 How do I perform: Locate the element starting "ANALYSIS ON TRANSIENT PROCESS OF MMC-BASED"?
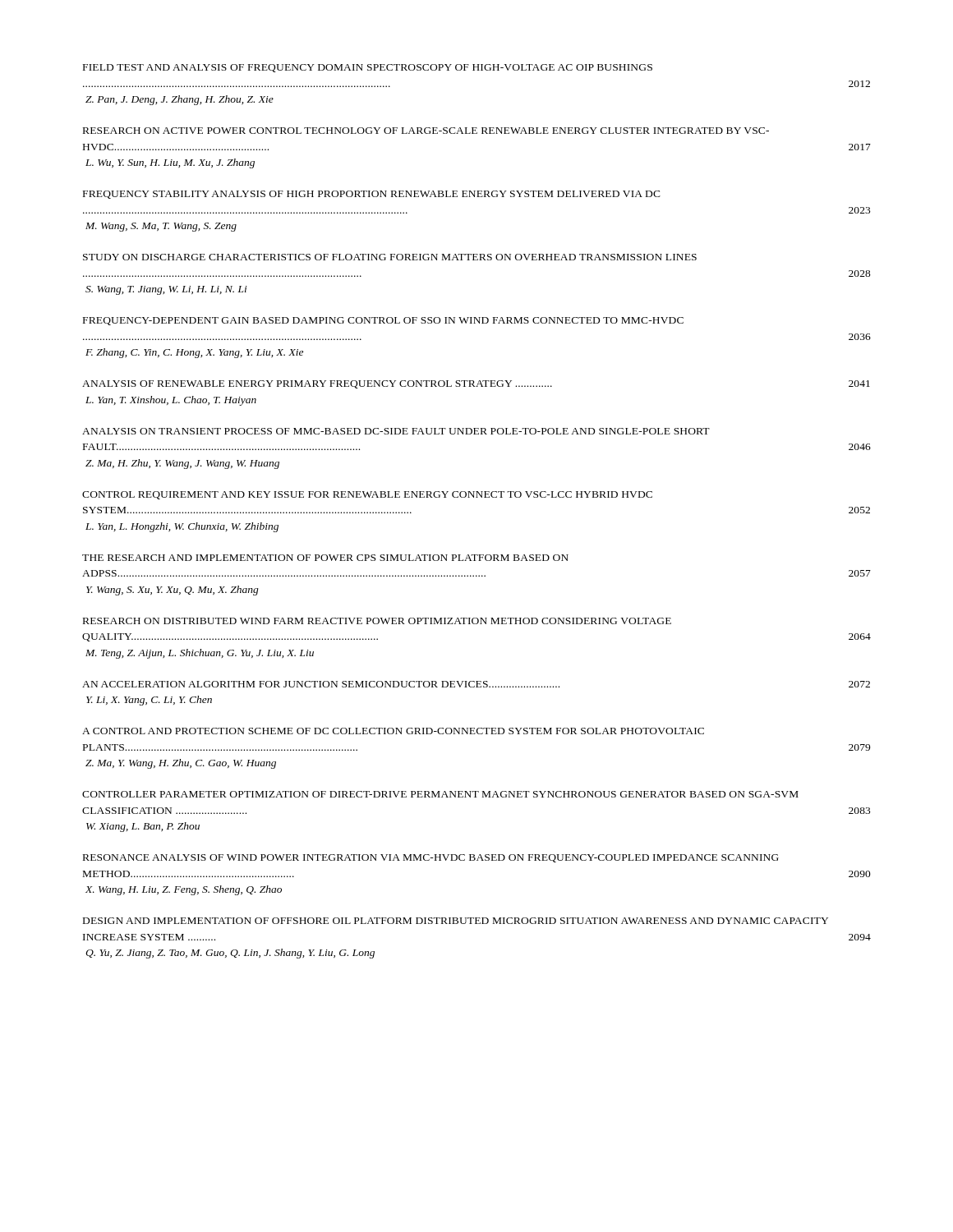[396, 431]
